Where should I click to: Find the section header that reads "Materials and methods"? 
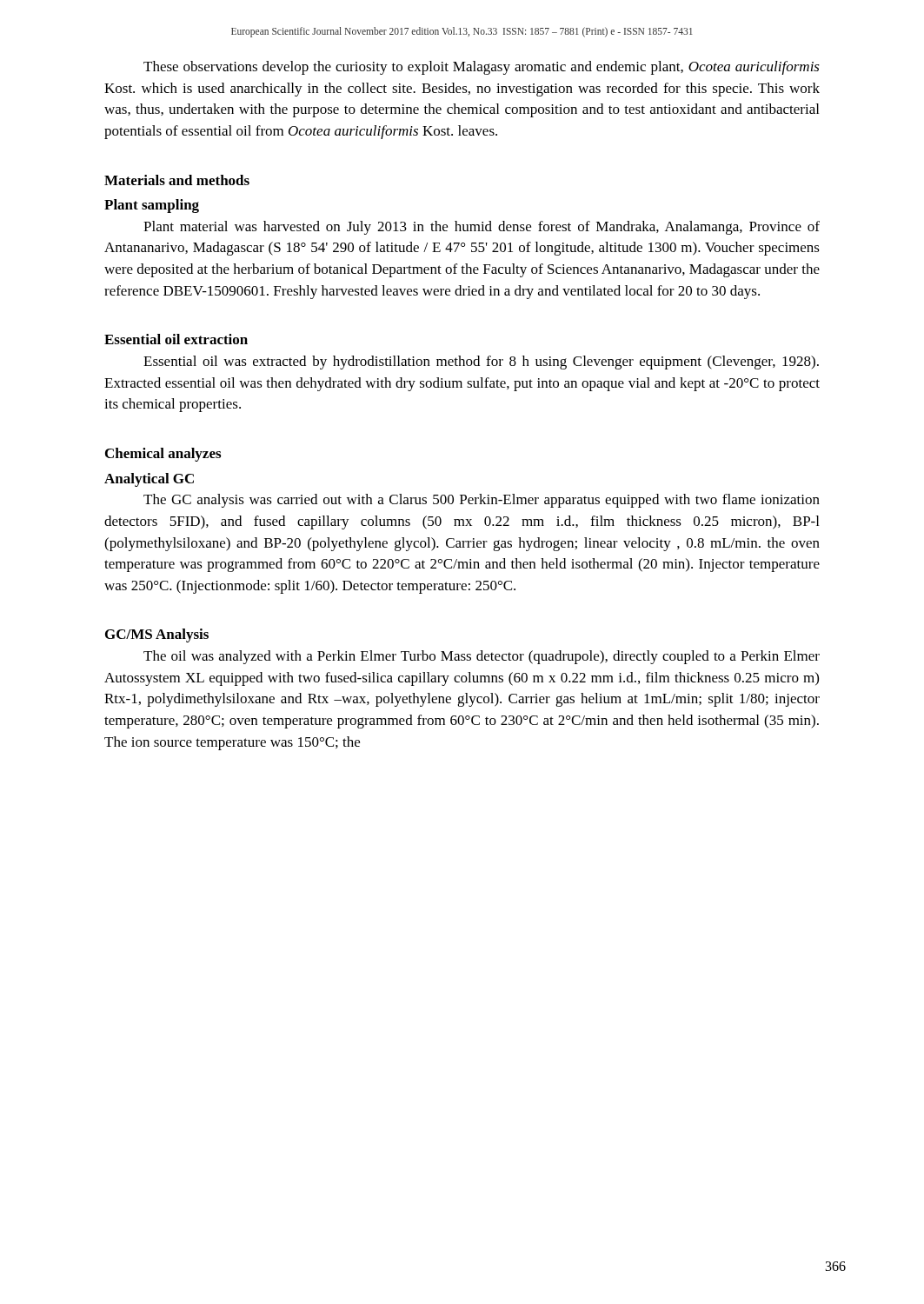pos(177,180)
